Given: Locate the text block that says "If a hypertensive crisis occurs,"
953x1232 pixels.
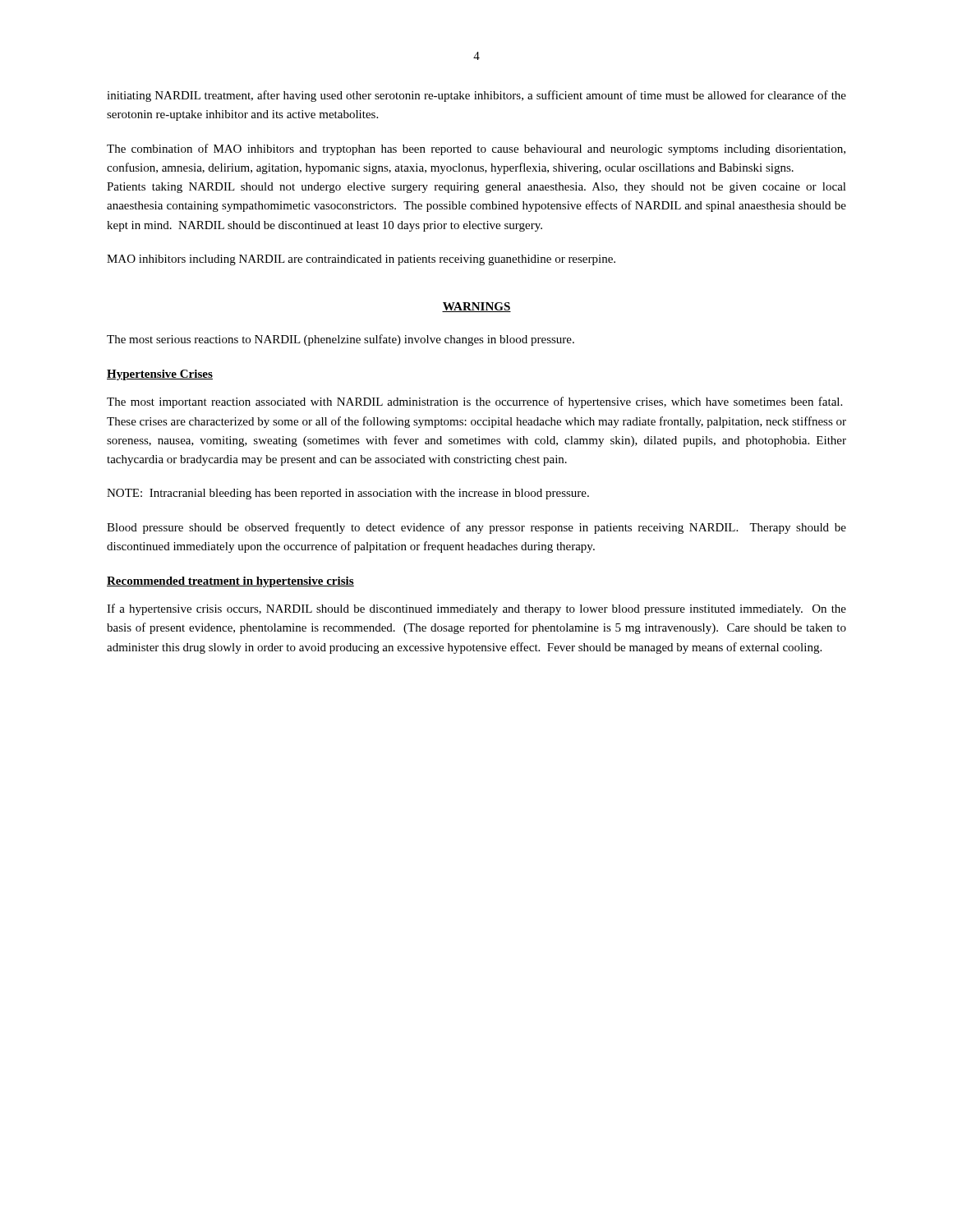Looking at the screenshot, I should coord(476,628).
